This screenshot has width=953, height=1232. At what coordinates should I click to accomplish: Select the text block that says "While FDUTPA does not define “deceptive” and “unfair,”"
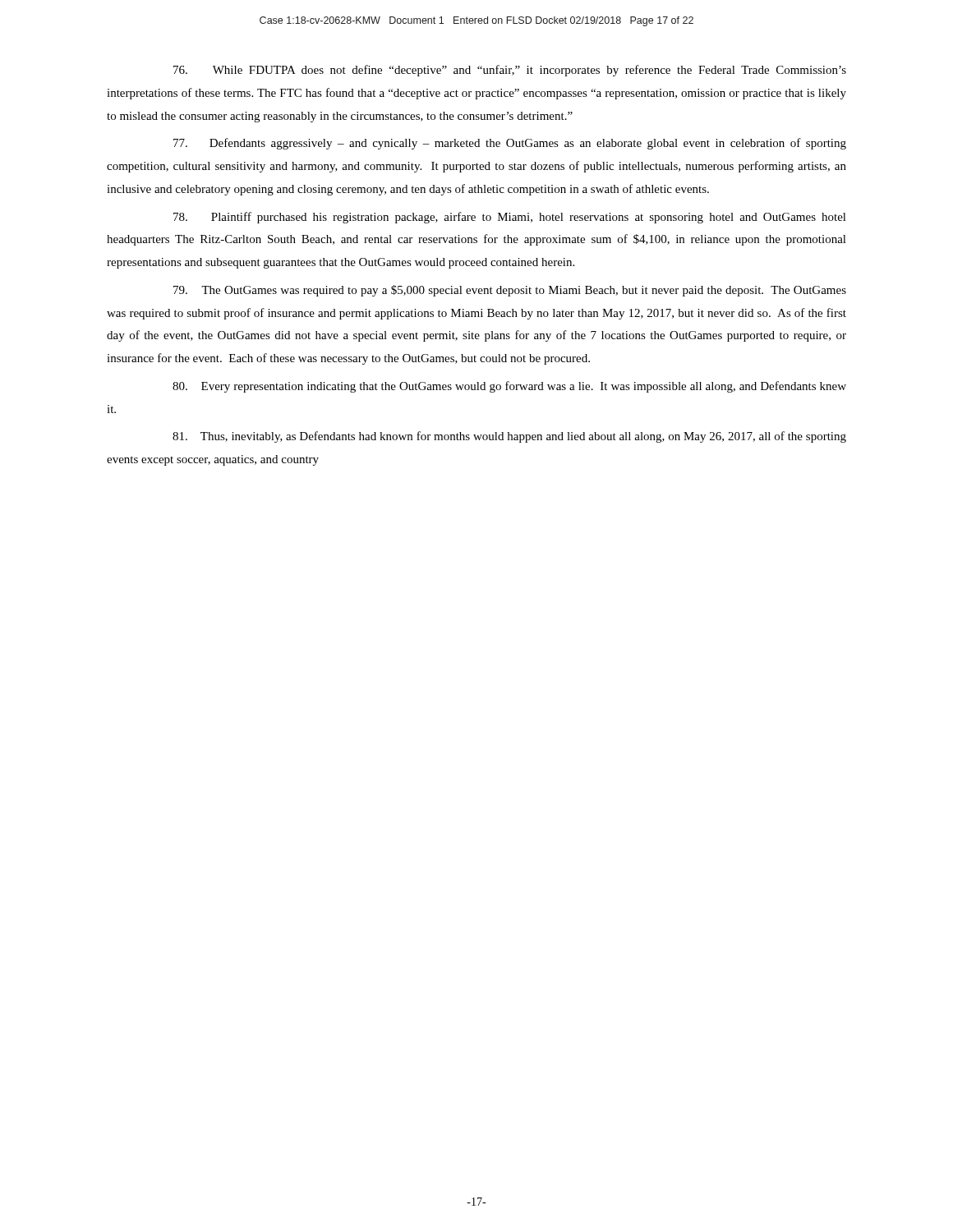[476, 93]
